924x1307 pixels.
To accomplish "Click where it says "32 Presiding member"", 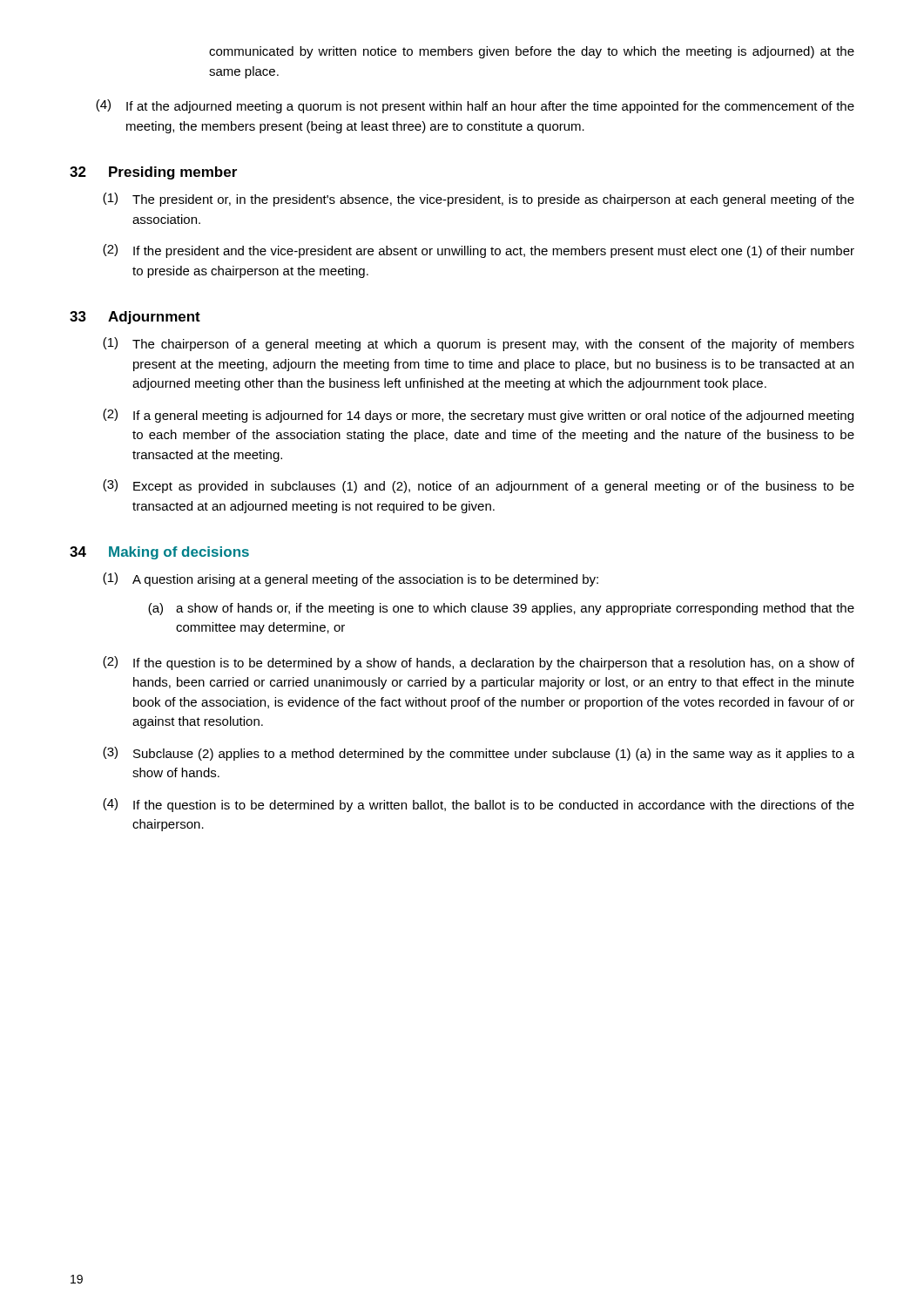I will [x=153, y=173].
